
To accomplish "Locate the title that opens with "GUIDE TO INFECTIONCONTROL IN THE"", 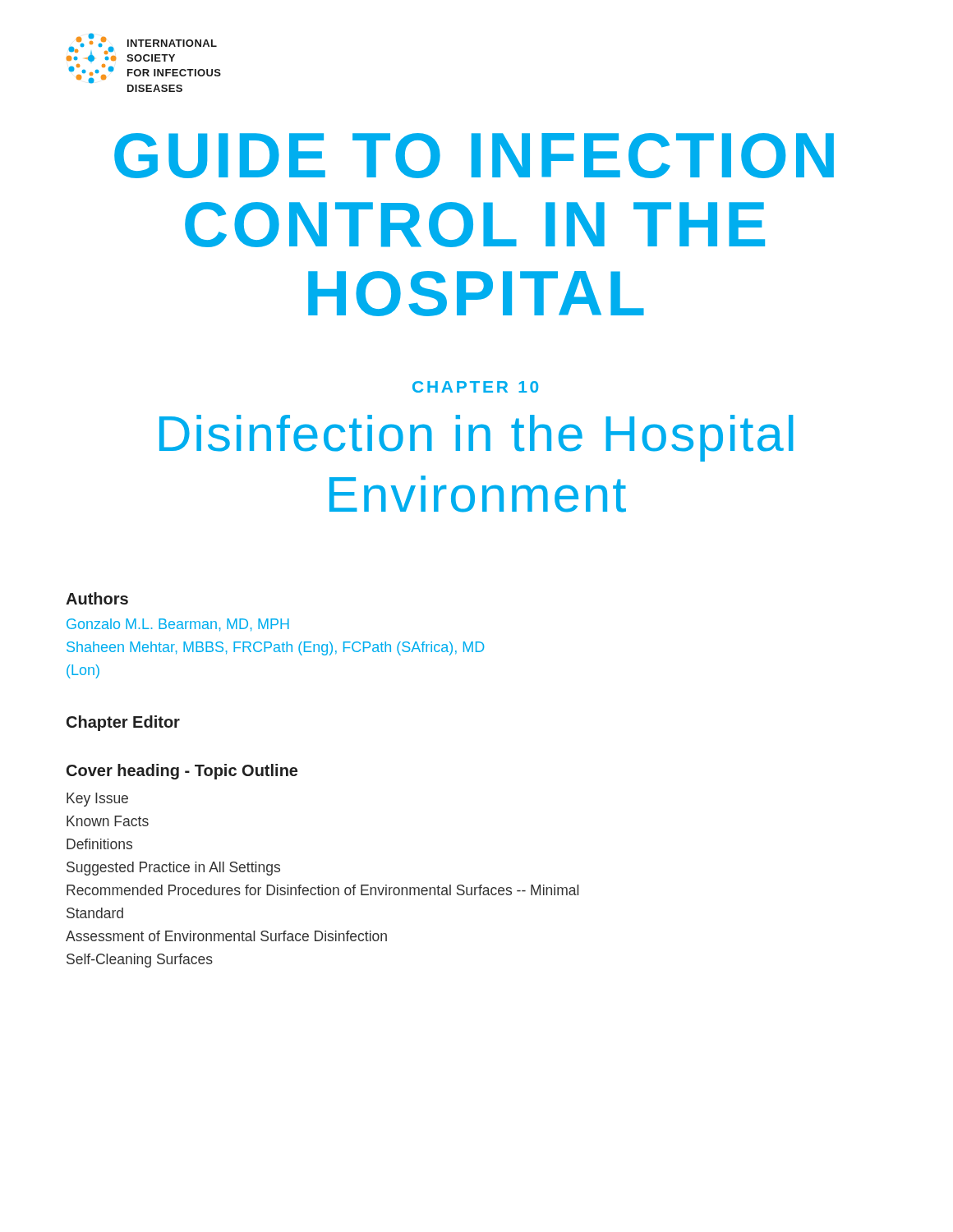I will point(476,224).
